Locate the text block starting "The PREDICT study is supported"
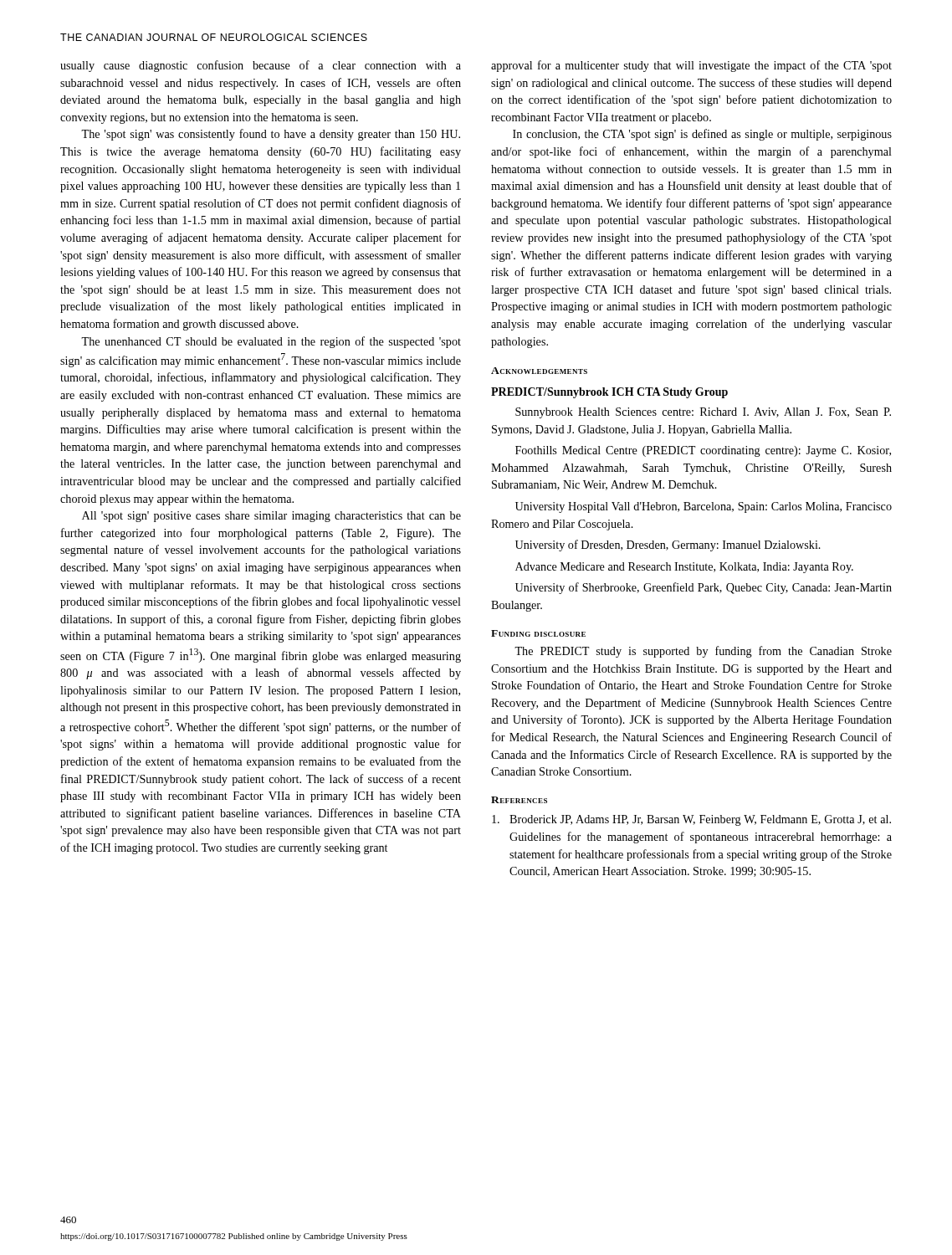 click(x=691, y=712)
